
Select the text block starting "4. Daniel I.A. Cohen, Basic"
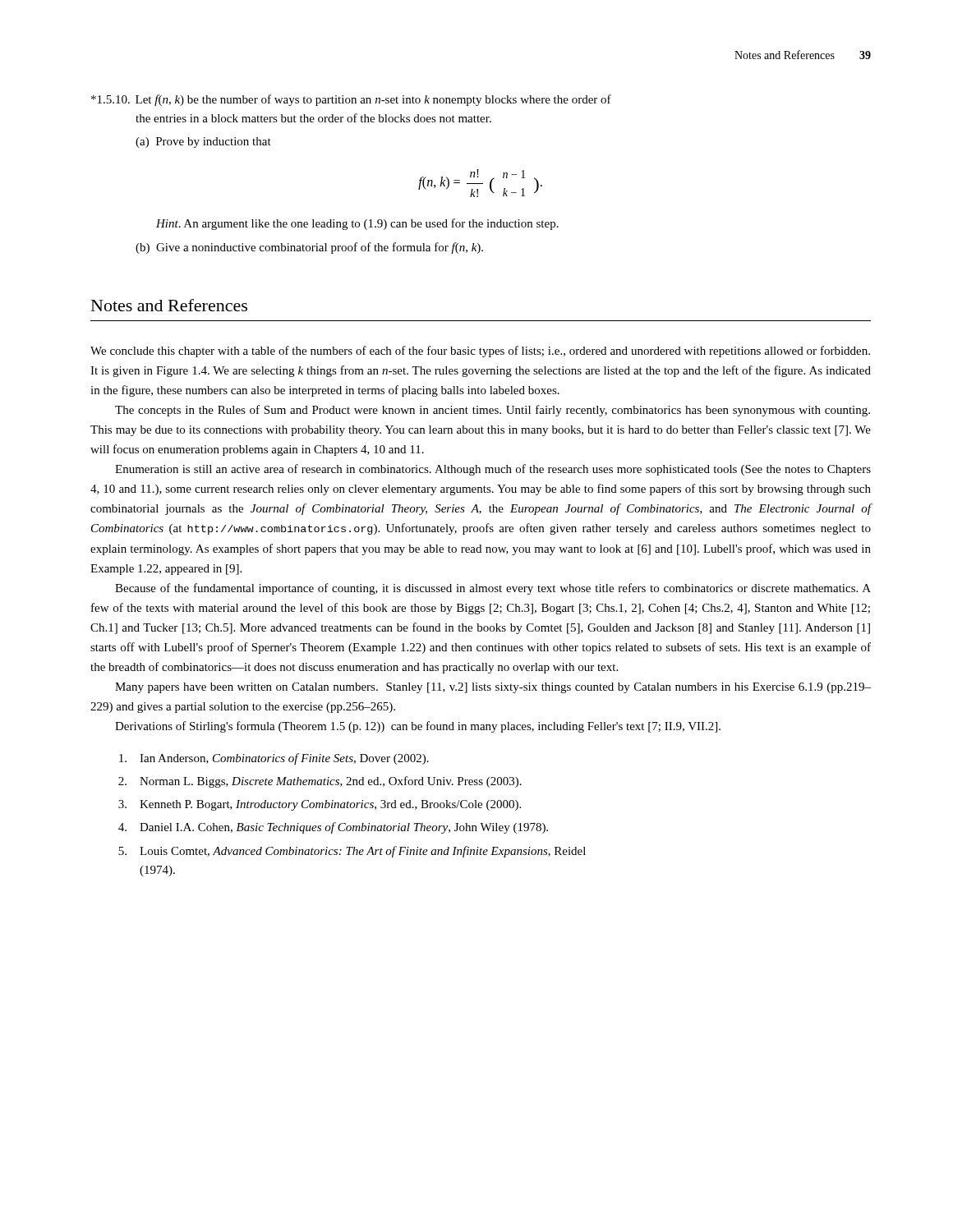(332, 828)
